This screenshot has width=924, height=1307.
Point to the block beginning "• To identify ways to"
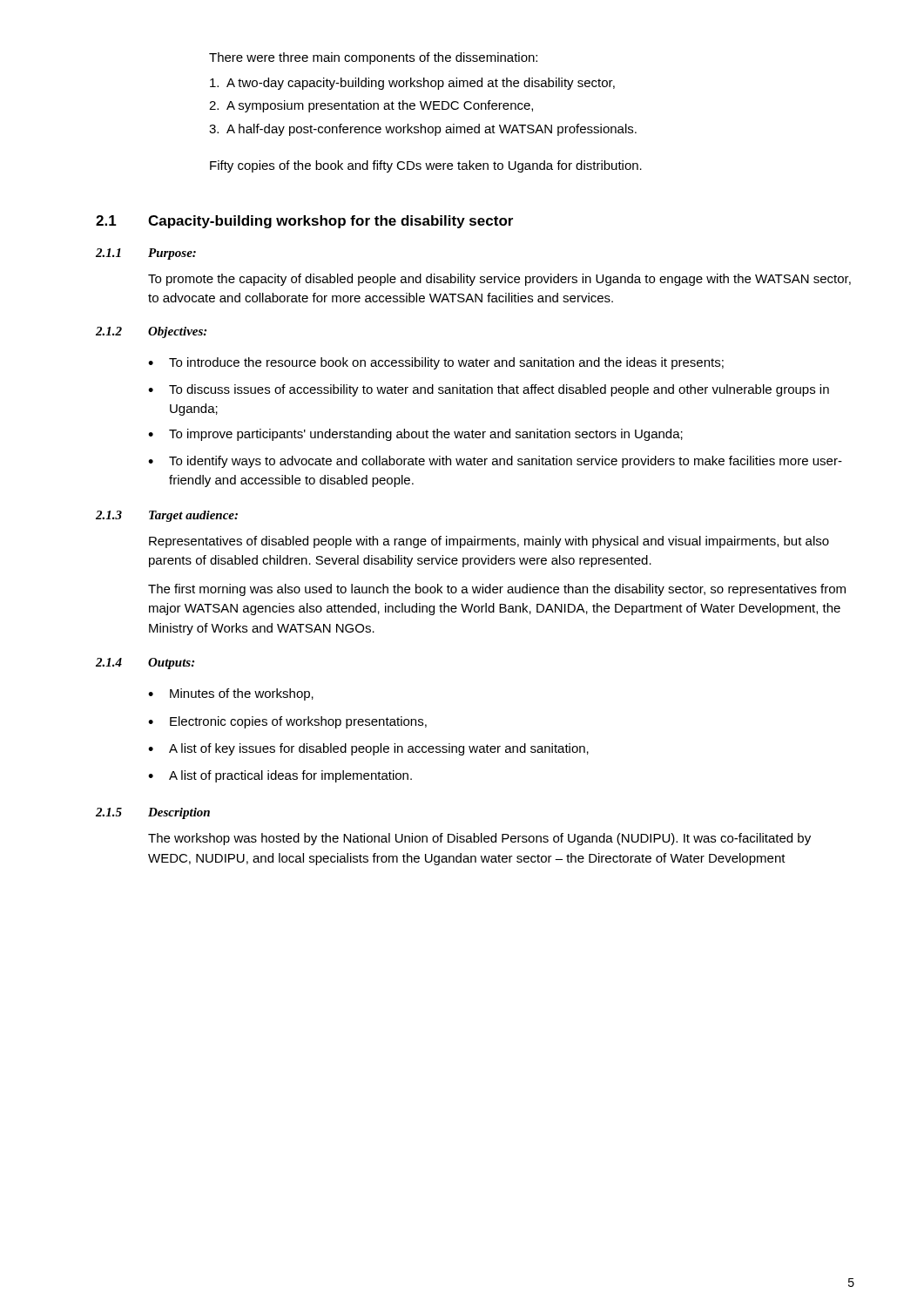[501, 471]
